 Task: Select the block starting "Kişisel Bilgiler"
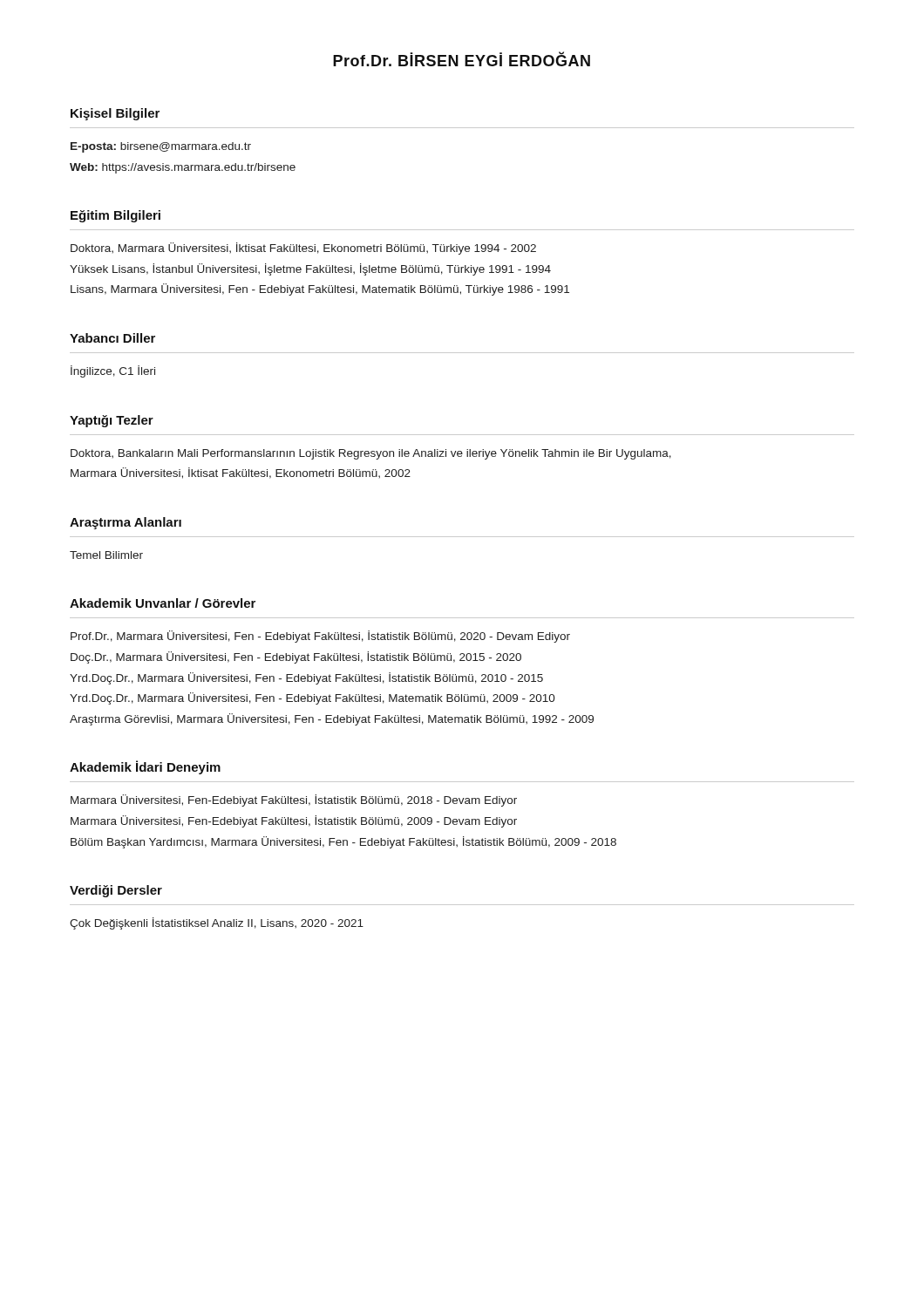click(x=115, y=114)
